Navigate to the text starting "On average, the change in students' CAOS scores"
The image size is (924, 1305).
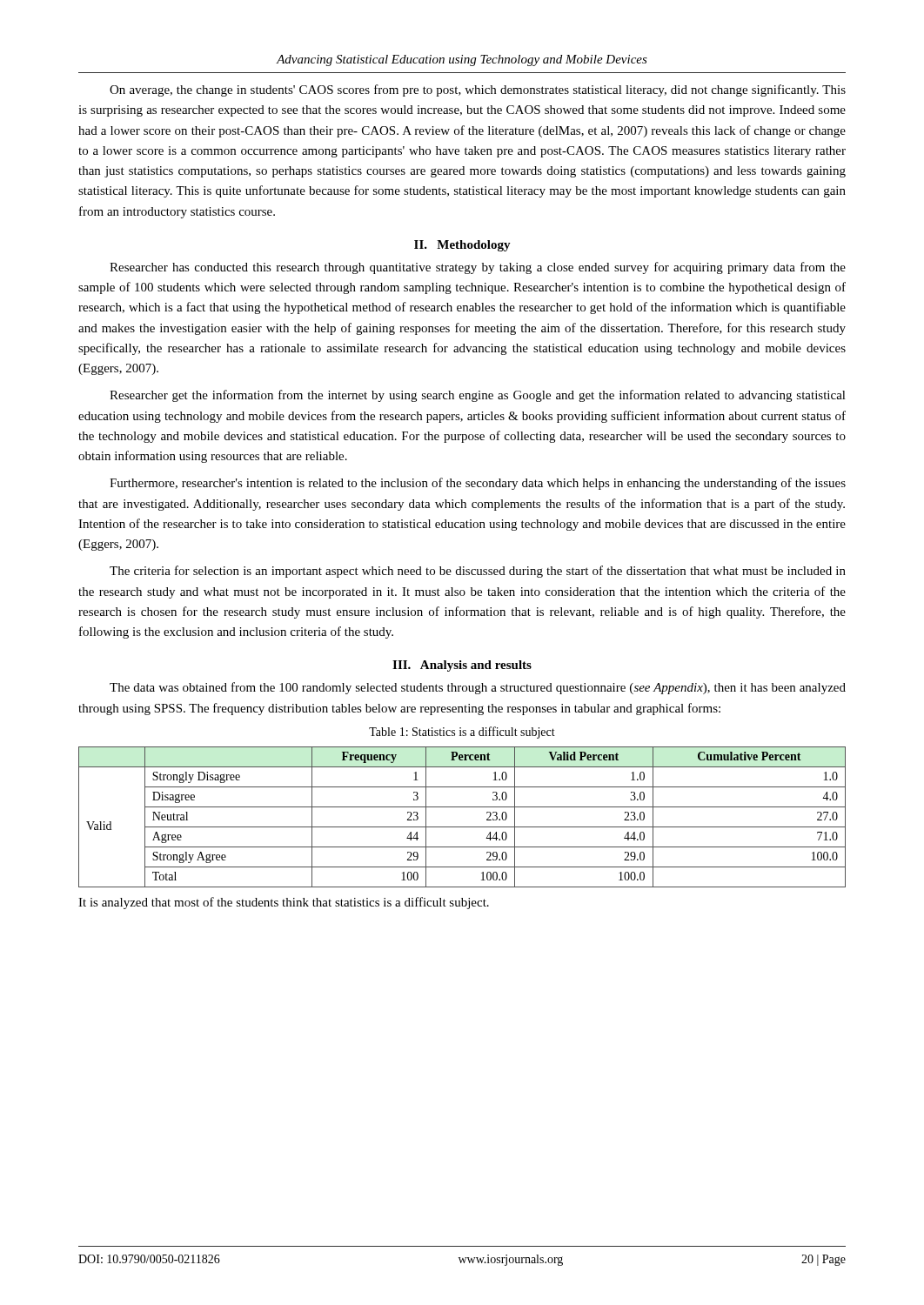click(x=462, y=150)
